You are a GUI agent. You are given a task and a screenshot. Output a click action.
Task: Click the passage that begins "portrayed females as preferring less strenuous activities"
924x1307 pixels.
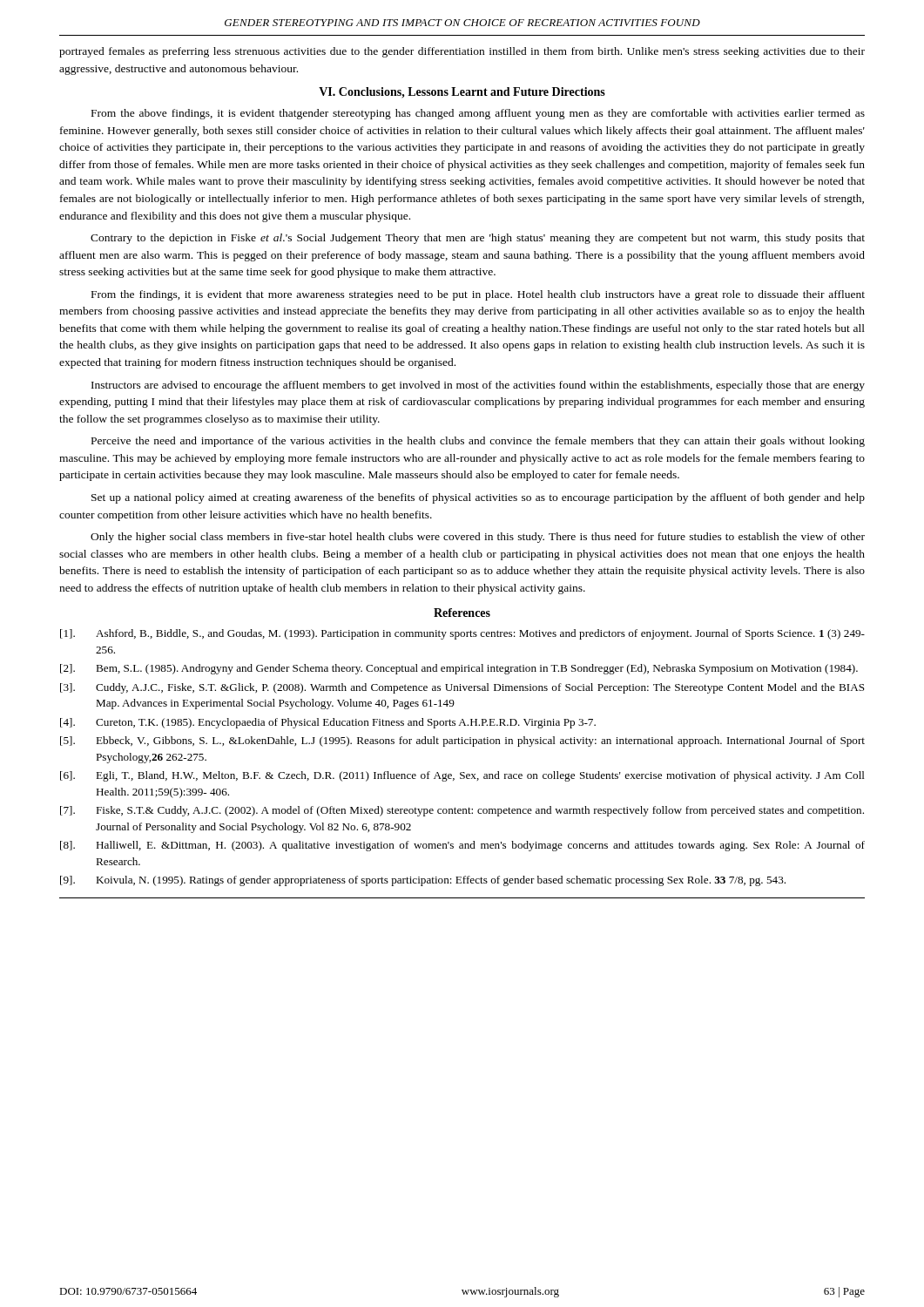coord(462,59)
